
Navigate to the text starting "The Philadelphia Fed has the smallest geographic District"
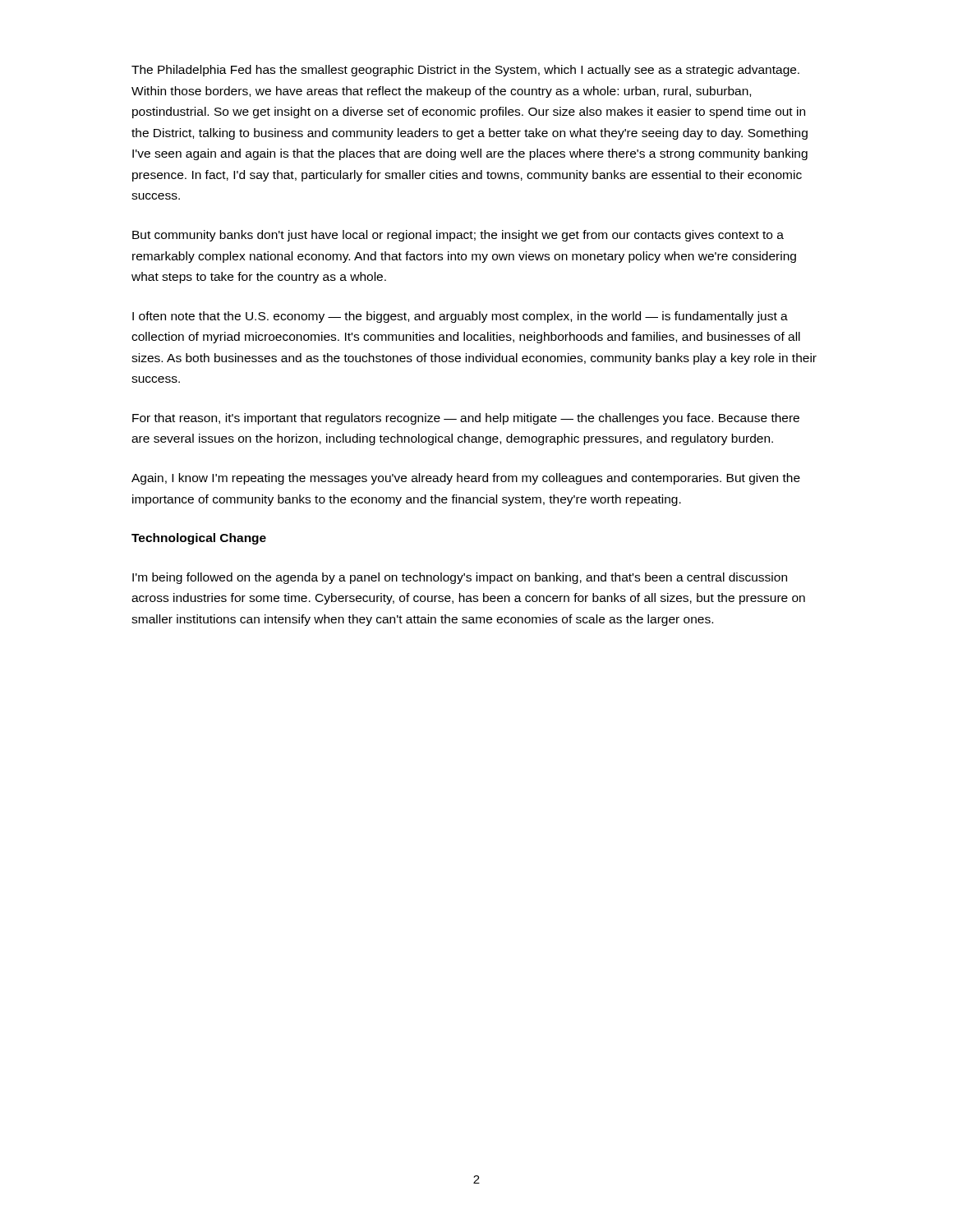point(470,132)
